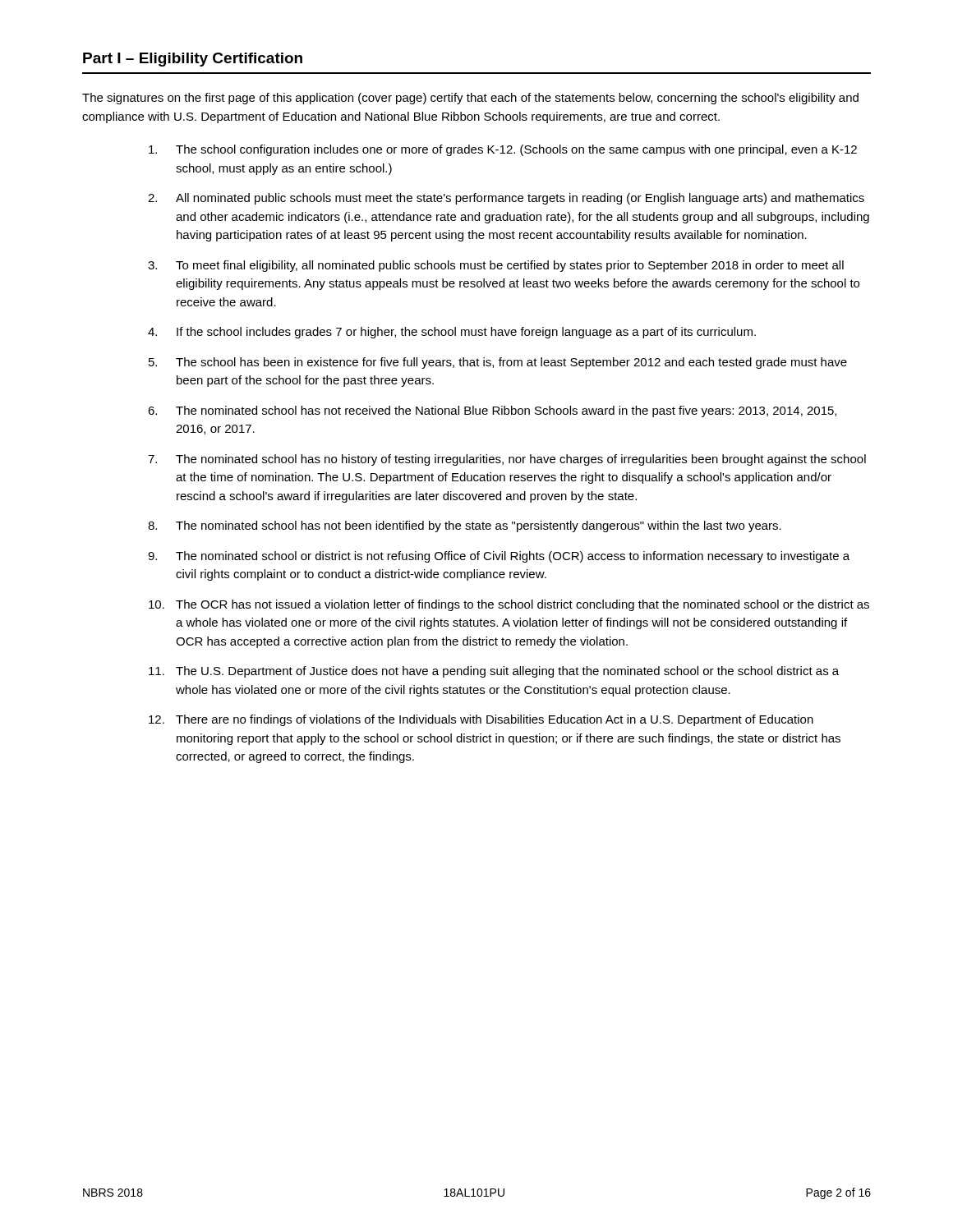This screenshot has width=953, height=1232.
Task: Select the list item that reads "8. The nominated school has not"
Action: pos(465,526)
